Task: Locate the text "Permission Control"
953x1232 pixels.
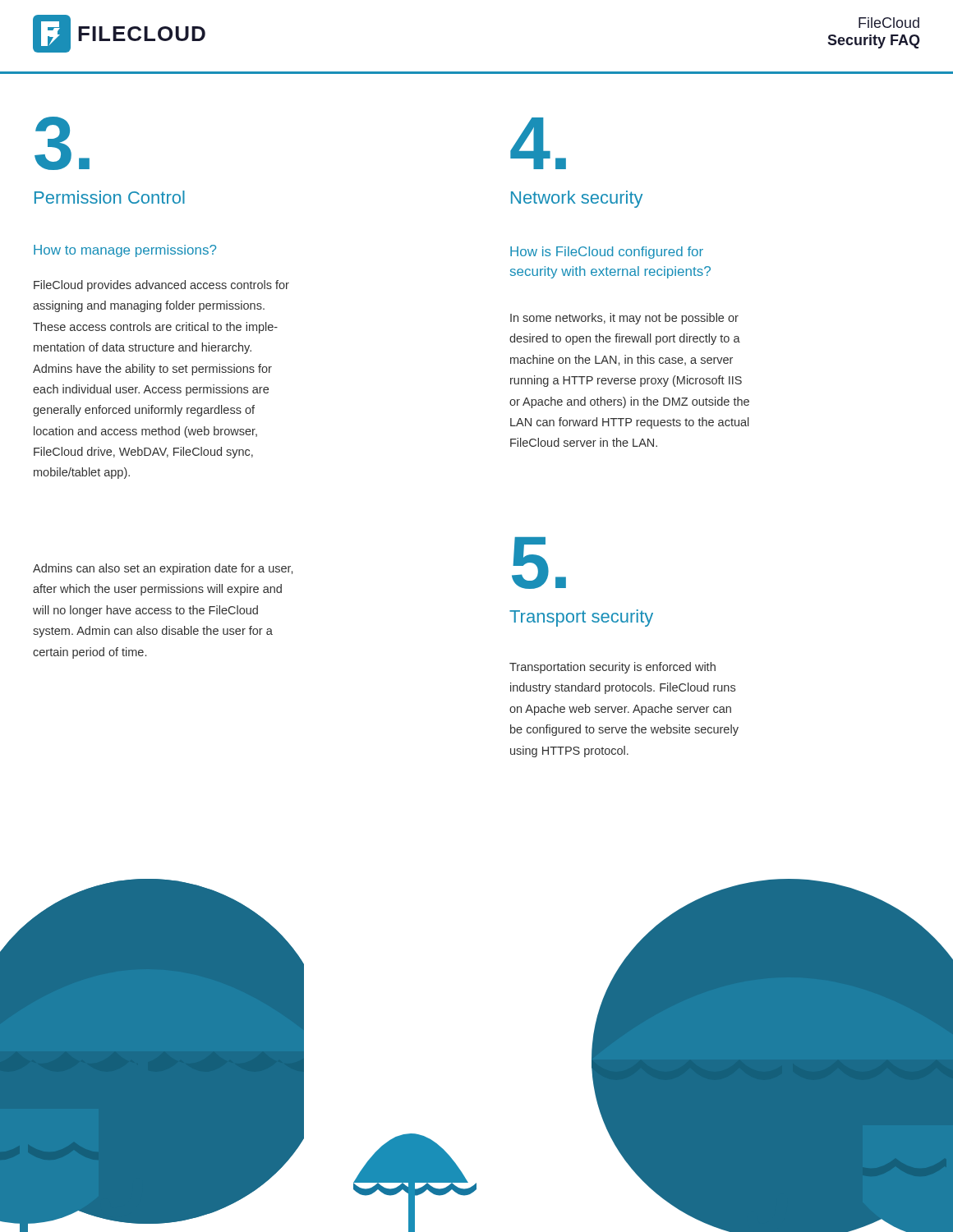Action: pyautogui.click(x=109, y=198)
